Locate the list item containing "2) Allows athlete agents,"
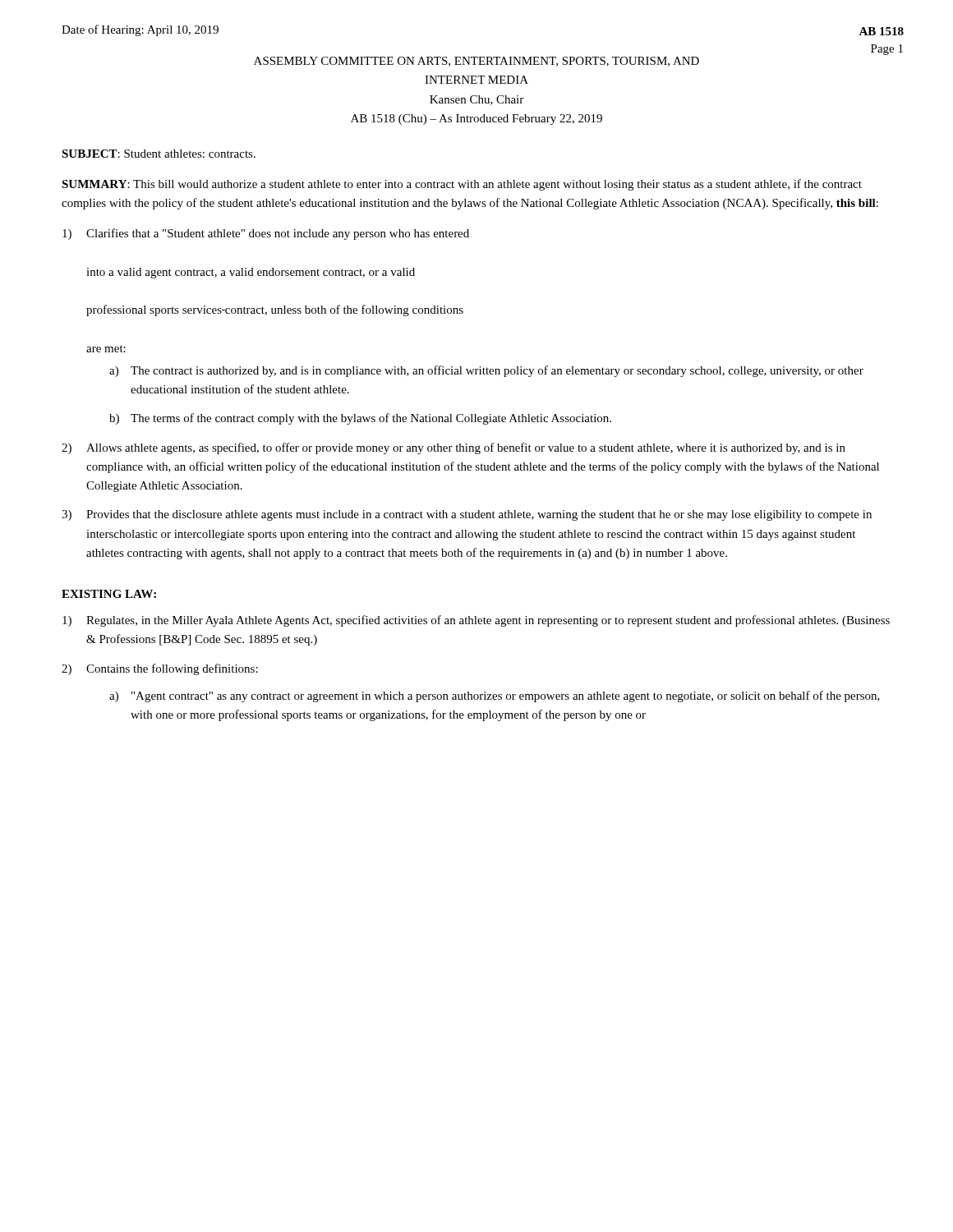953x1232 pixels. click(x=476, y=467)
